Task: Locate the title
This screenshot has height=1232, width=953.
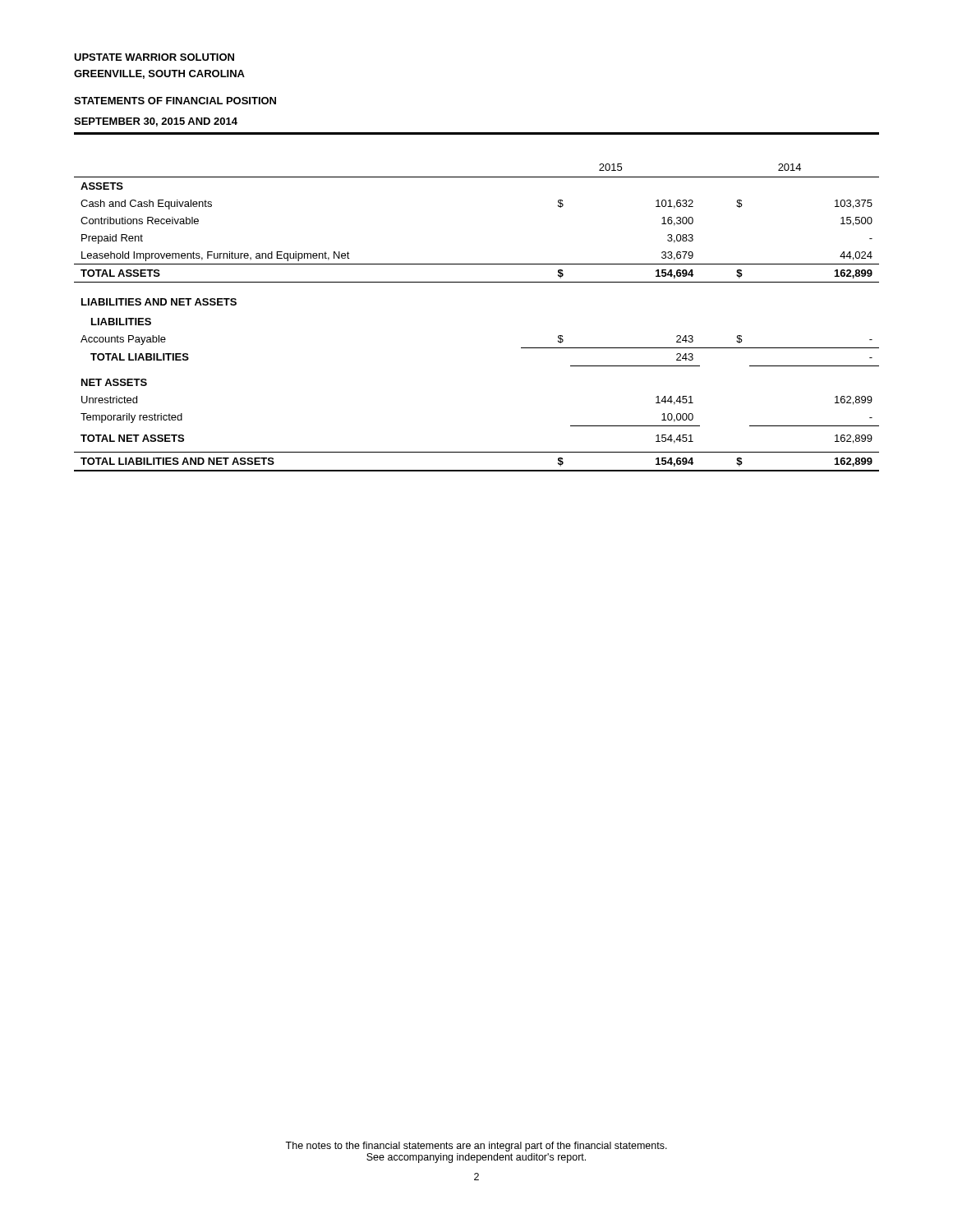Action: pos(159,65)
